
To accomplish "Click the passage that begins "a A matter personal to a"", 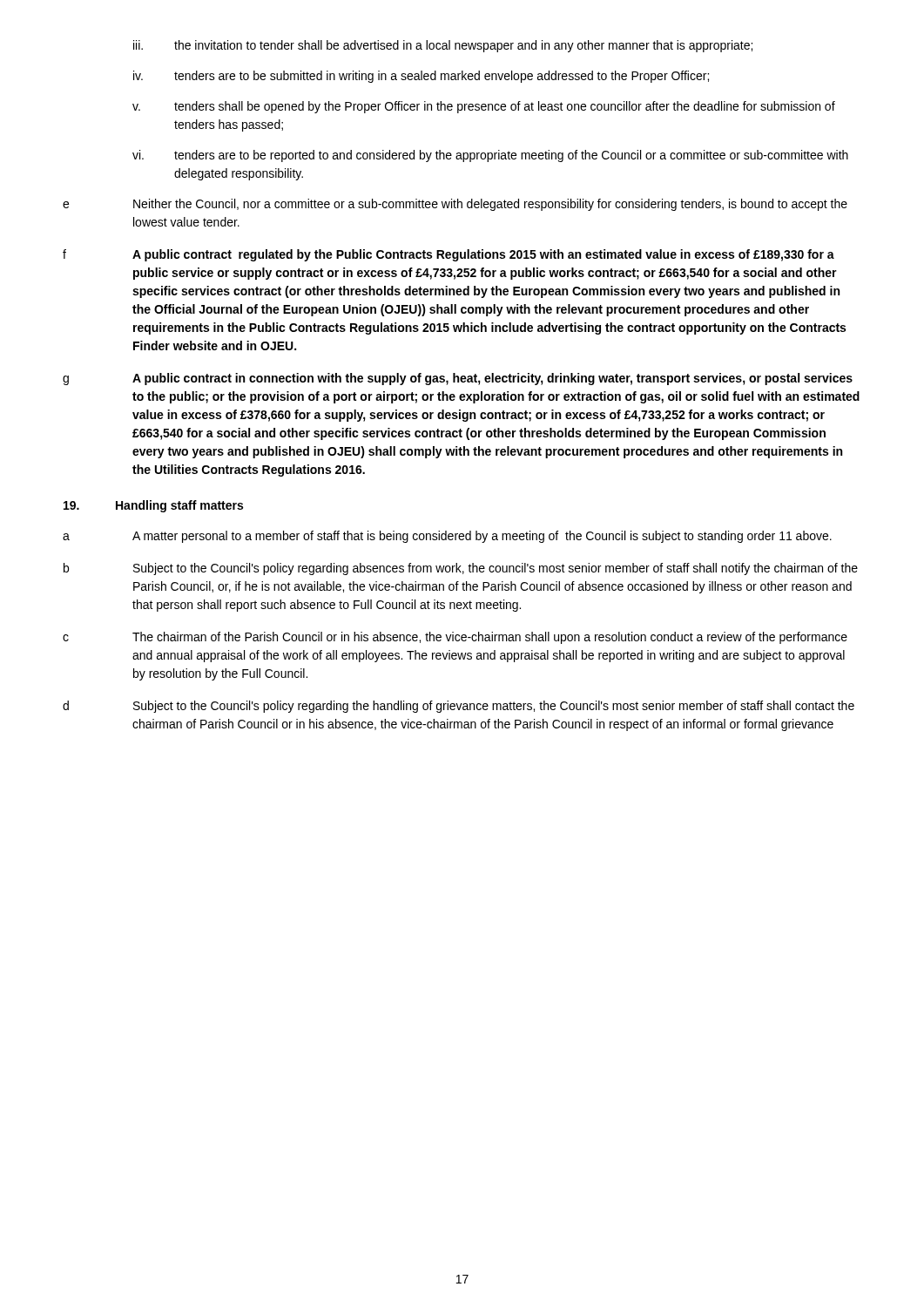I will [x=462, y=536].
